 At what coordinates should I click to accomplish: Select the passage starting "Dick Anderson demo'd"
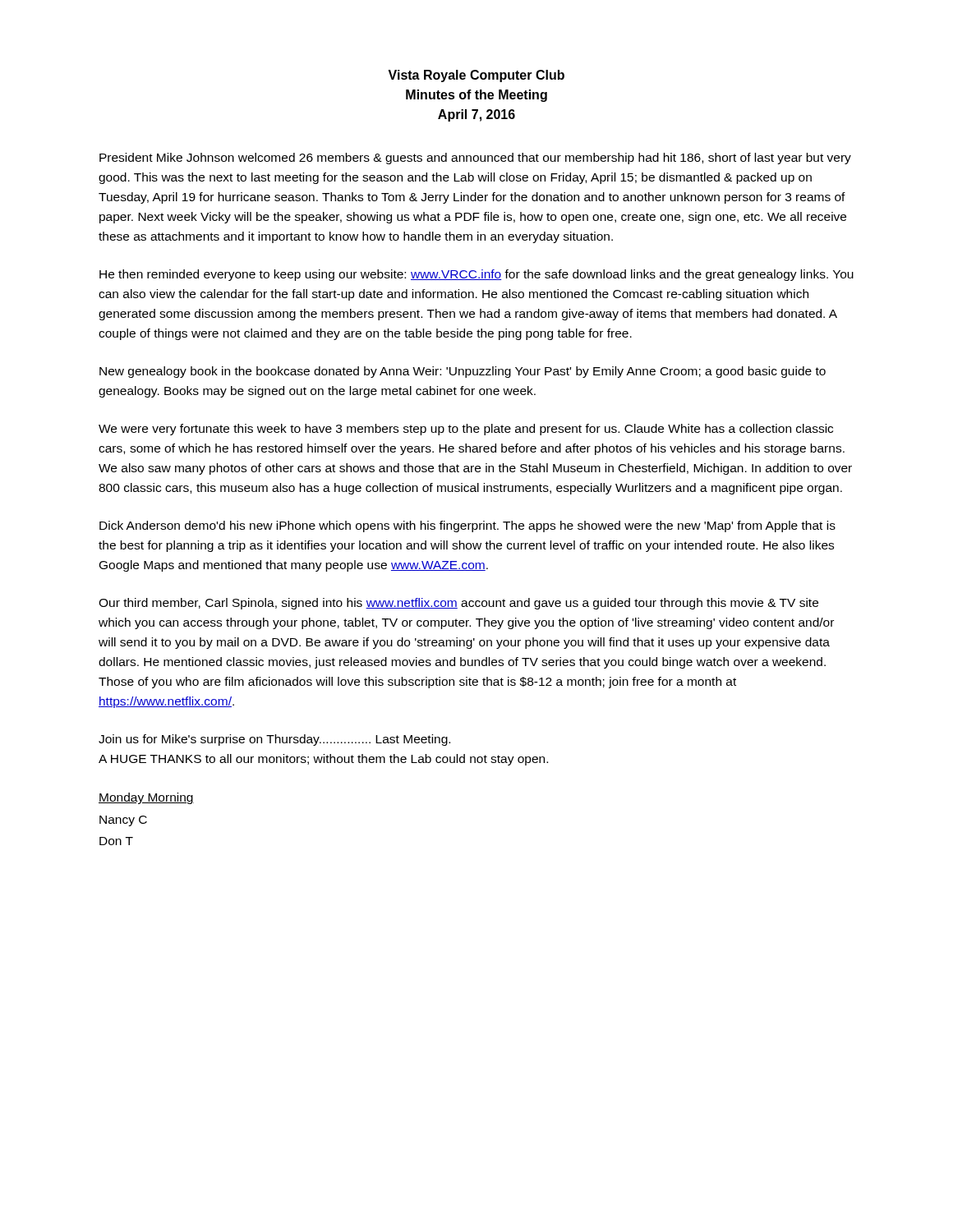(467, 545)
